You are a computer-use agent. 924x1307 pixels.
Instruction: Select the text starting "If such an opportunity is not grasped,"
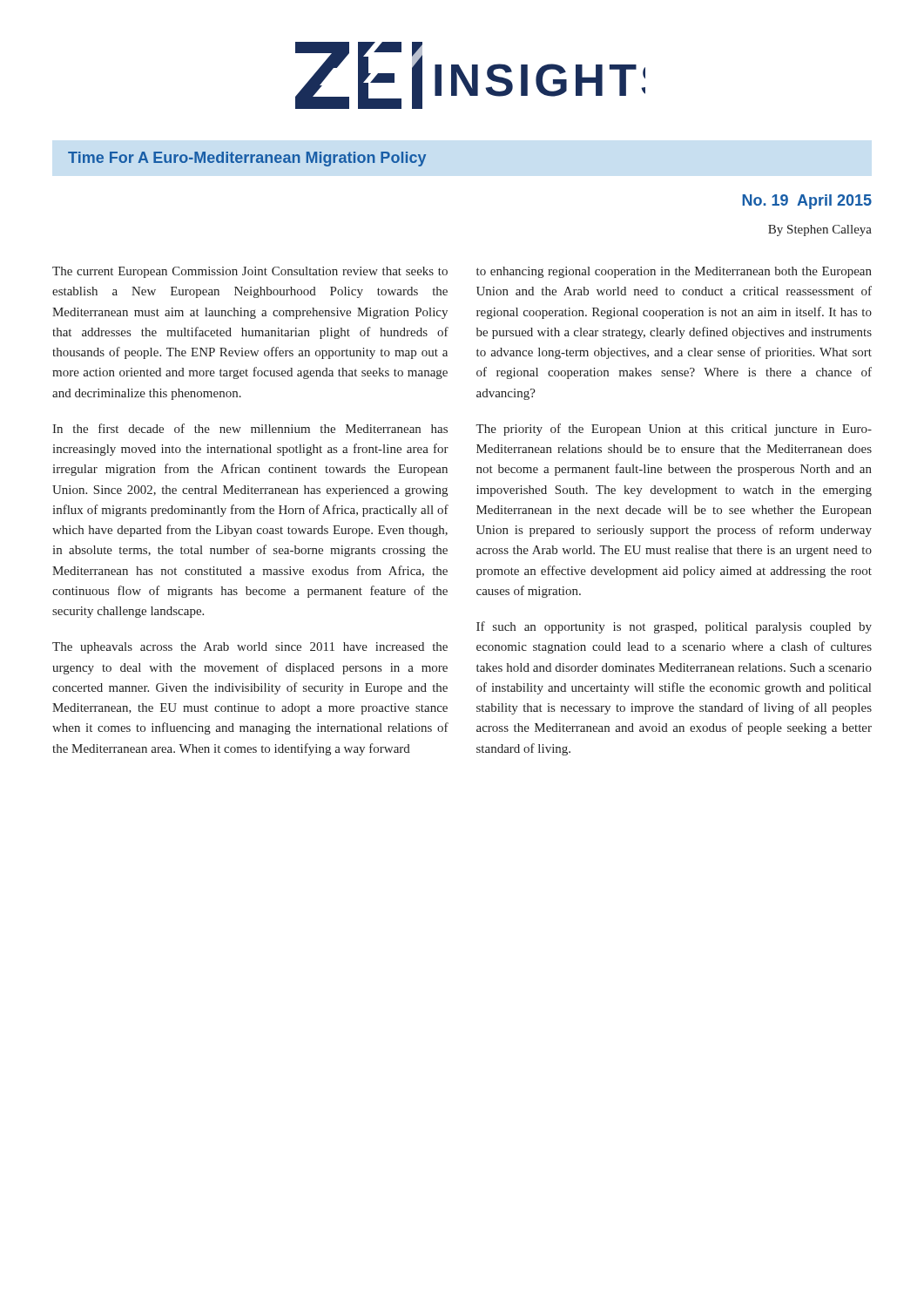click(x=674, y=687)
